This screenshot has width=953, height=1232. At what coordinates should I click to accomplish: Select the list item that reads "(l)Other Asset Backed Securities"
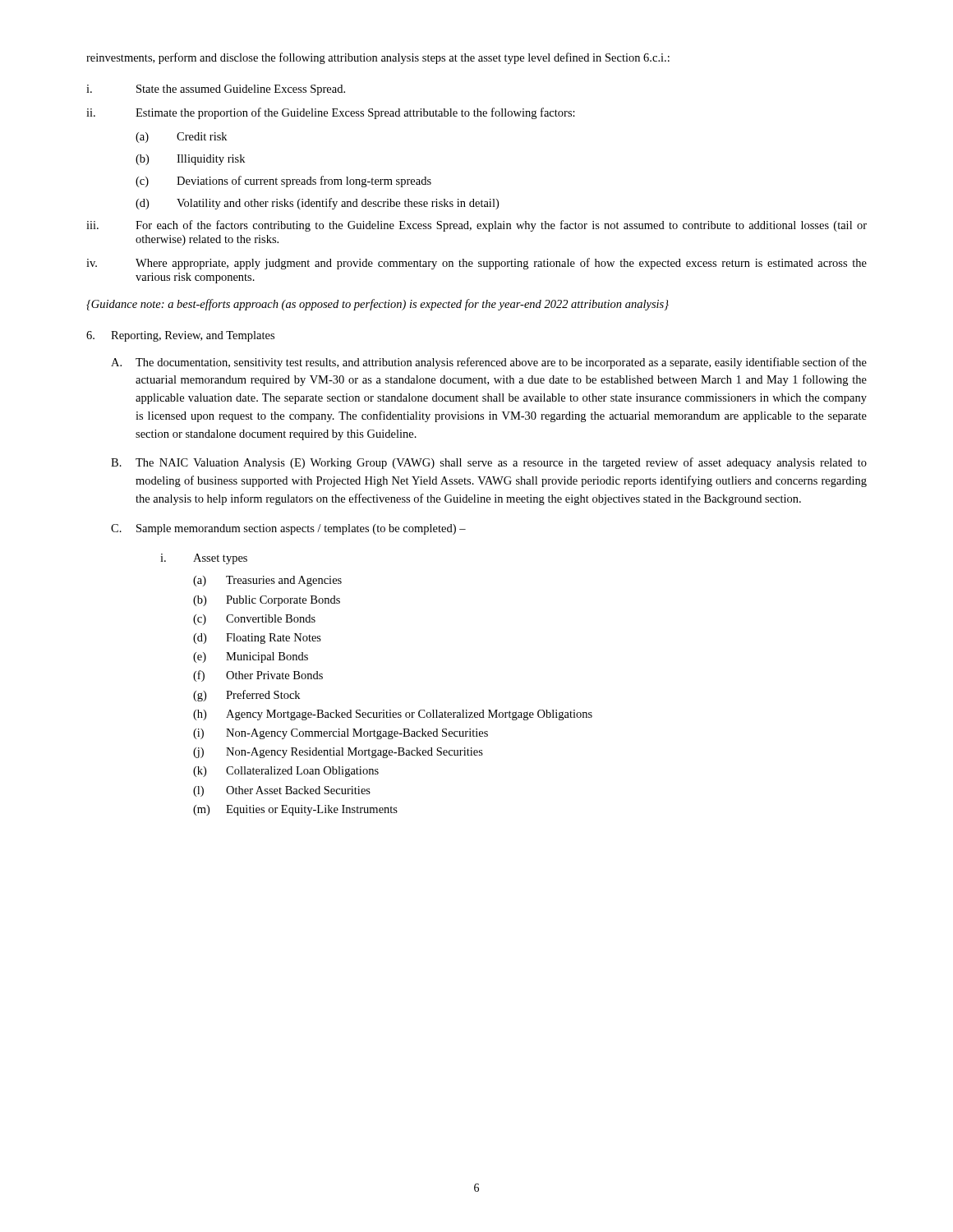tap(282, 790)
